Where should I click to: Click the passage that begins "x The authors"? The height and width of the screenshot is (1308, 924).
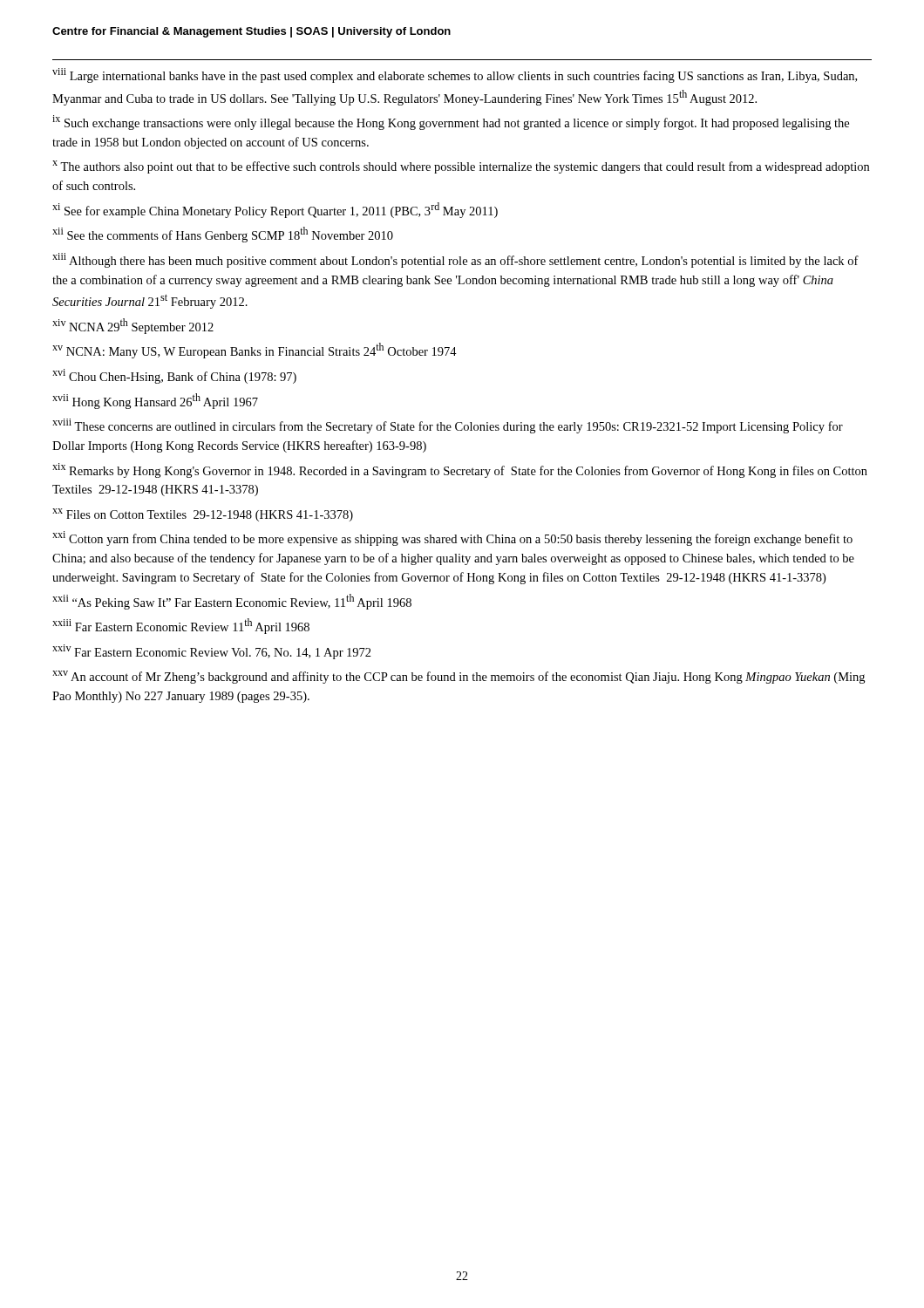pyautogui.click(x=461, y=175)
